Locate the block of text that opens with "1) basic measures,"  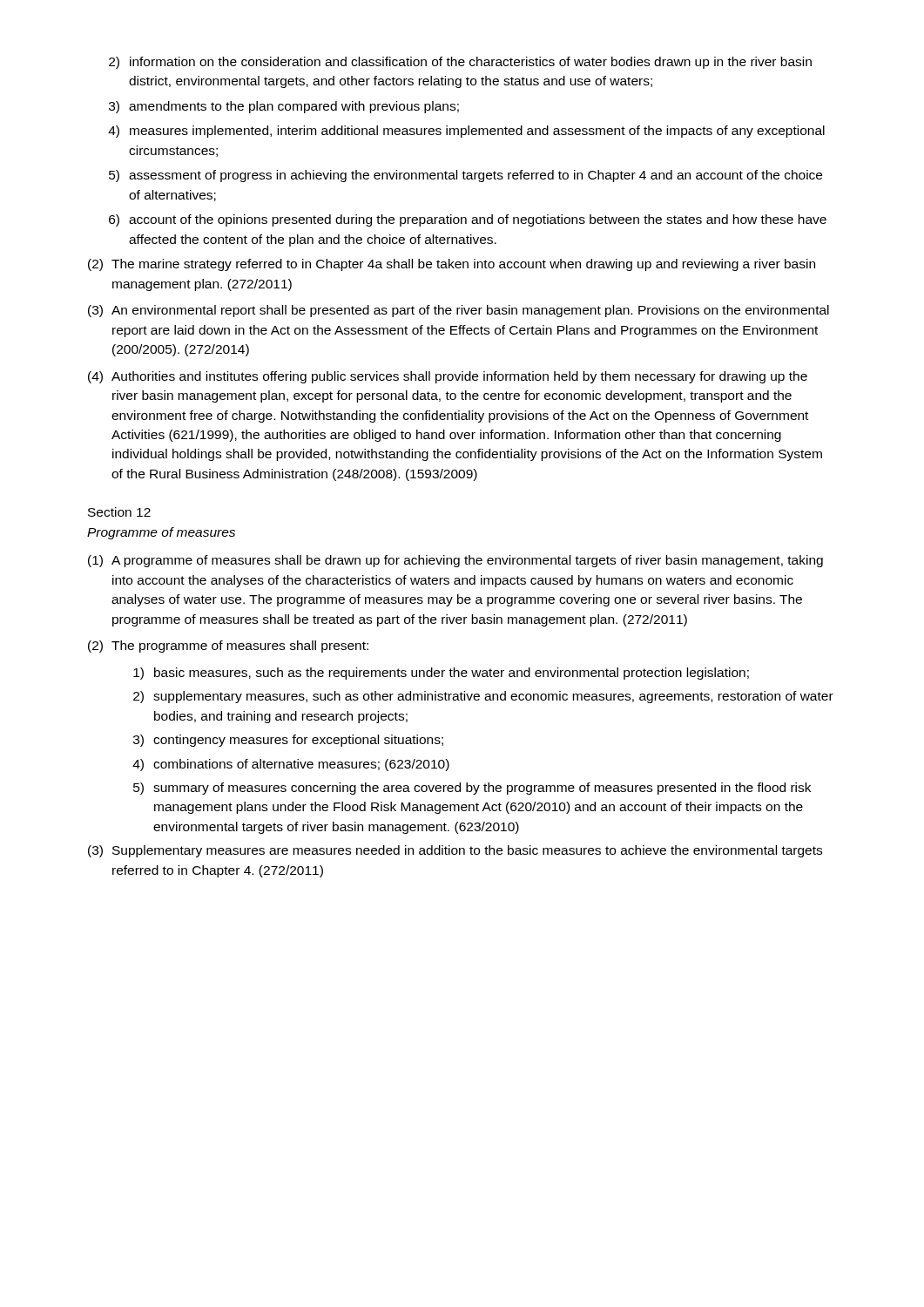tap(474, 673)
